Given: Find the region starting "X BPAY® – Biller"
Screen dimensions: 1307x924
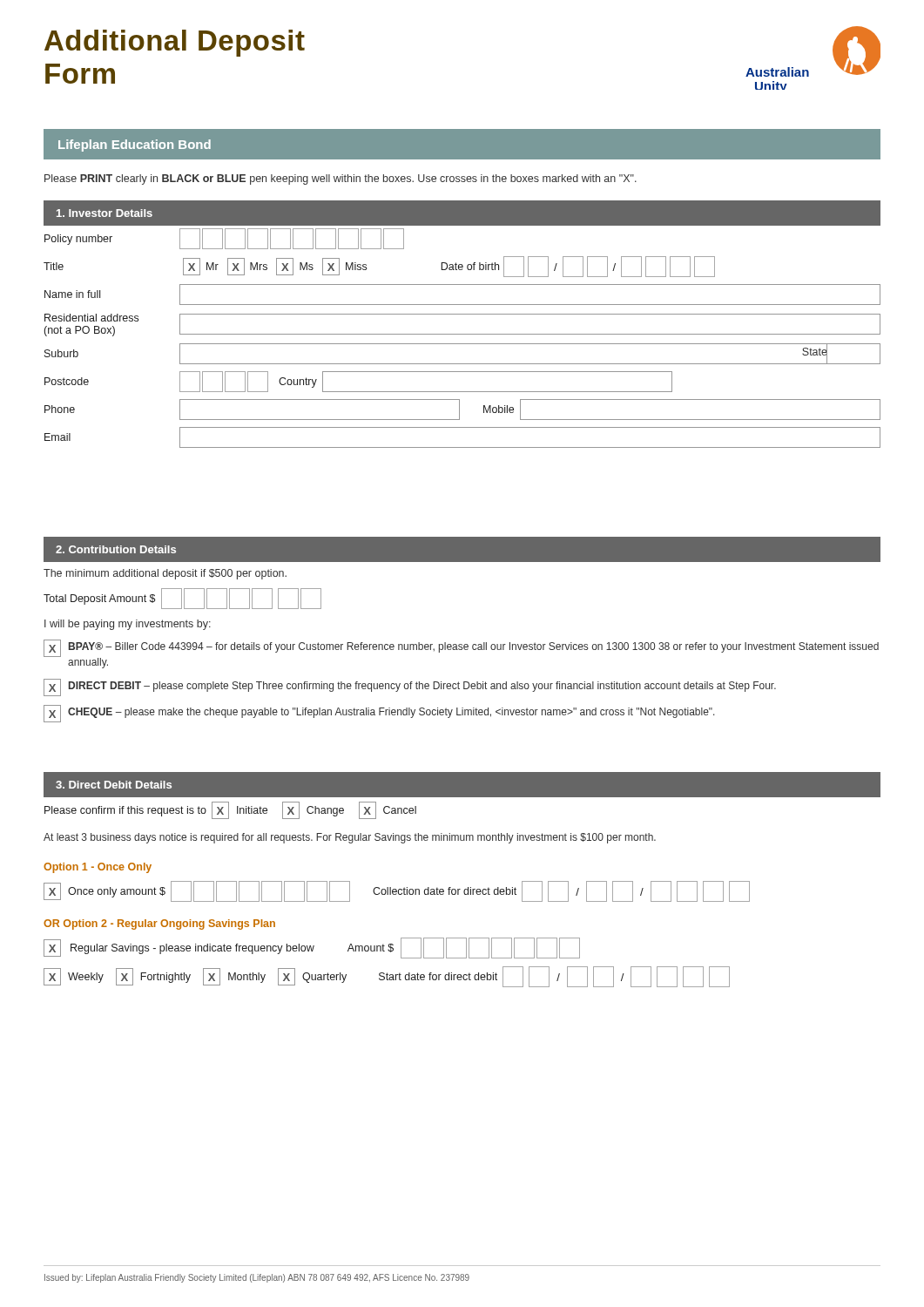Looking at the screenshot, I should [462, 654].
